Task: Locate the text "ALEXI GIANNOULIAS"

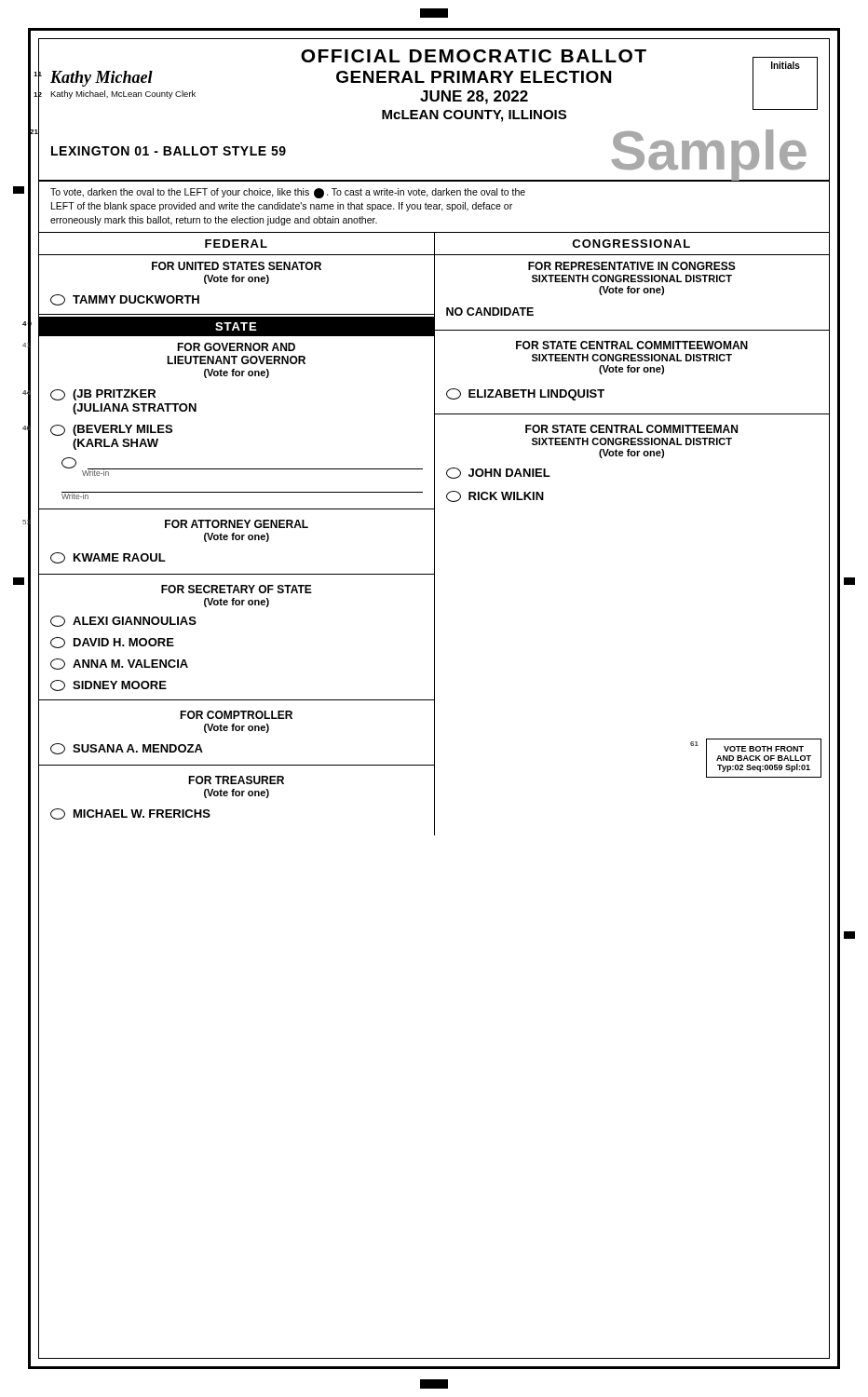Action: 123,620
